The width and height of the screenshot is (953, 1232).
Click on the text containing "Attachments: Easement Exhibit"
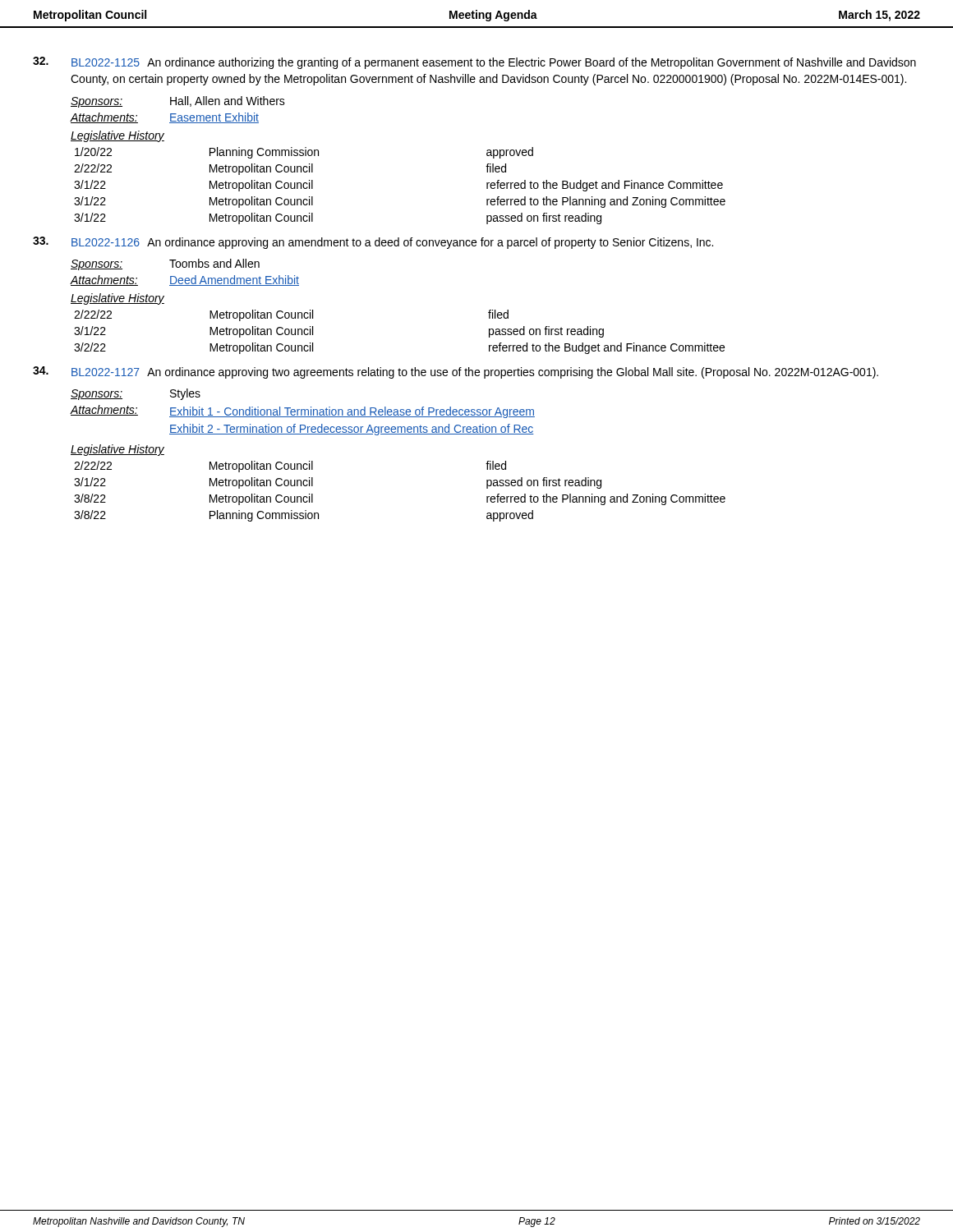(165, 117)
